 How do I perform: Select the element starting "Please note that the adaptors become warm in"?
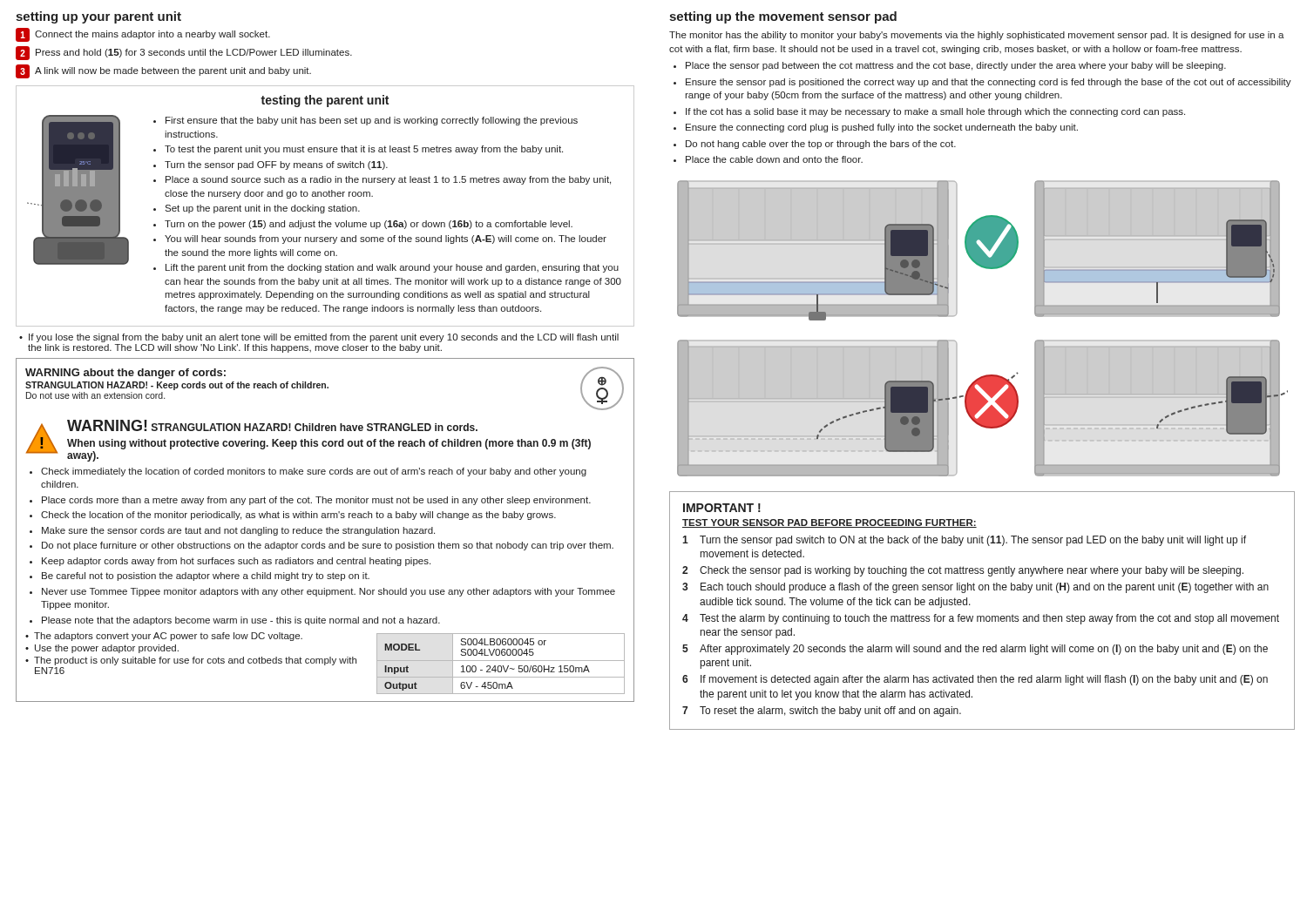coord(241,620)
